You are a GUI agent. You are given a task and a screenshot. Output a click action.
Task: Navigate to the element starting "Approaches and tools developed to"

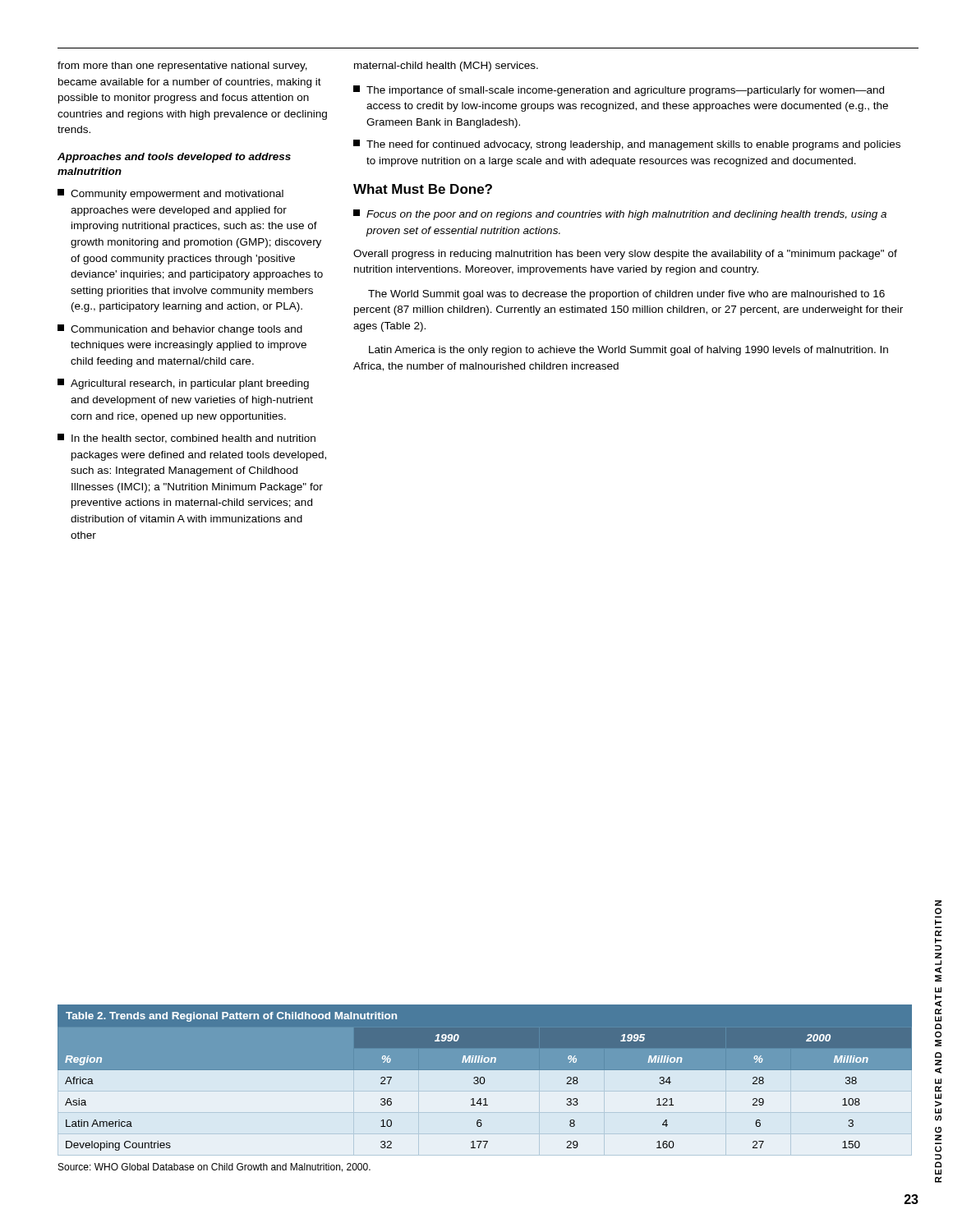[x=193, y=164]
